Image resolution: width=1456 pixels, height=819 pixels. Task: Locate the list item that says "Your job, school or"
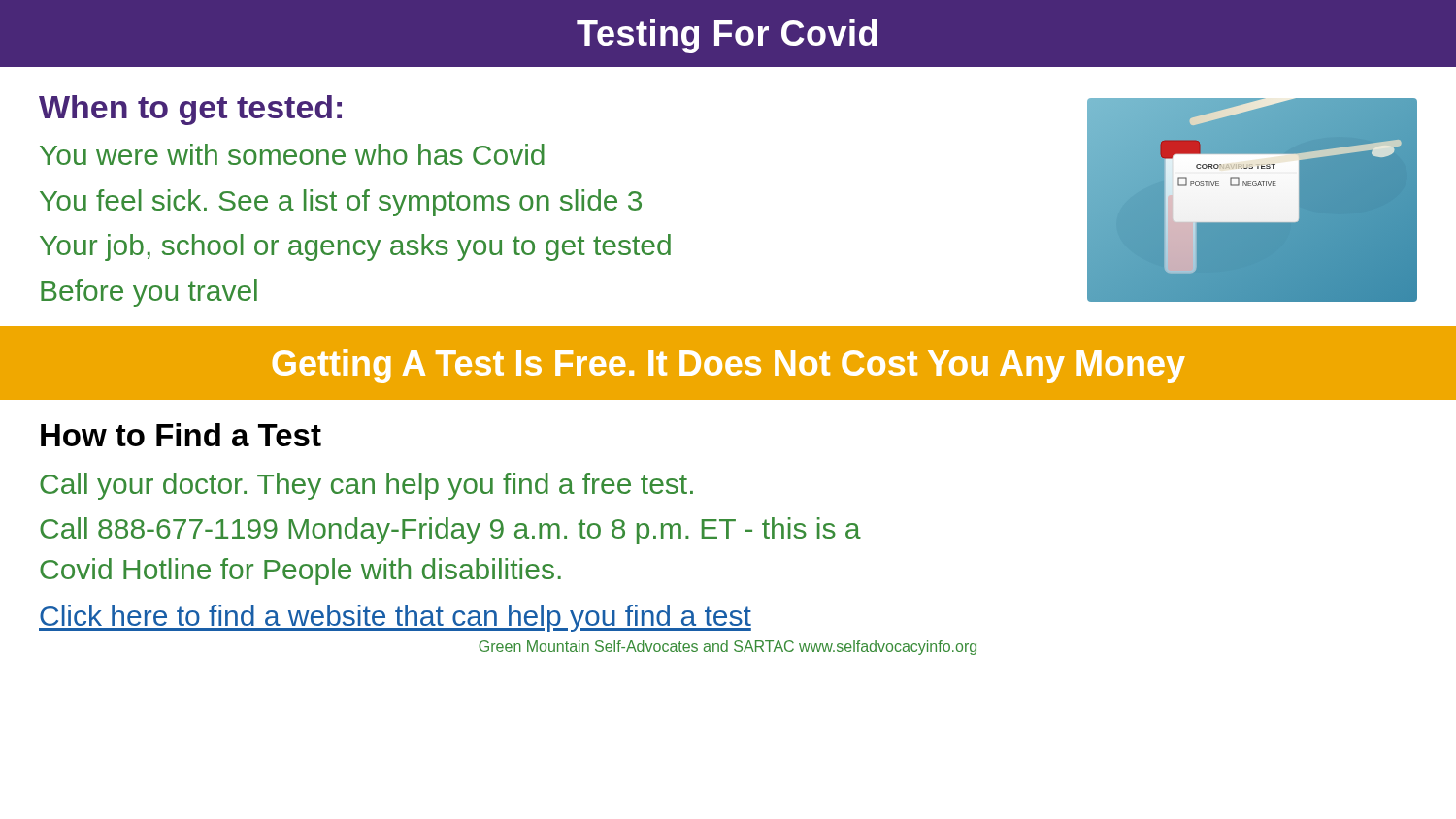click(x=356, y=245)
